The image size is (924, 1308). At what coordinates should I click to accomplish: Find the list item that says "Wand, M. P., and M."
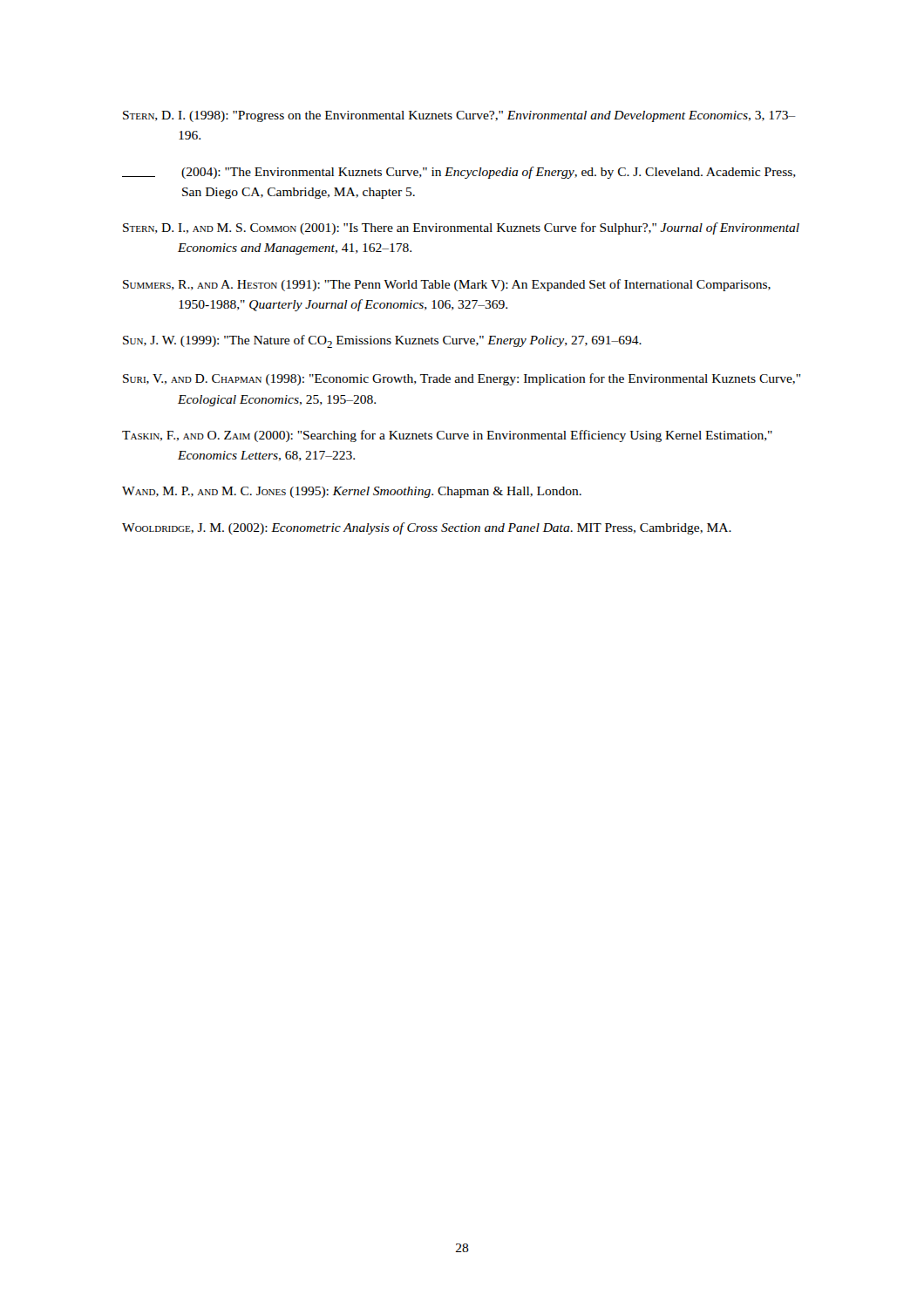(x=352, y=491)
